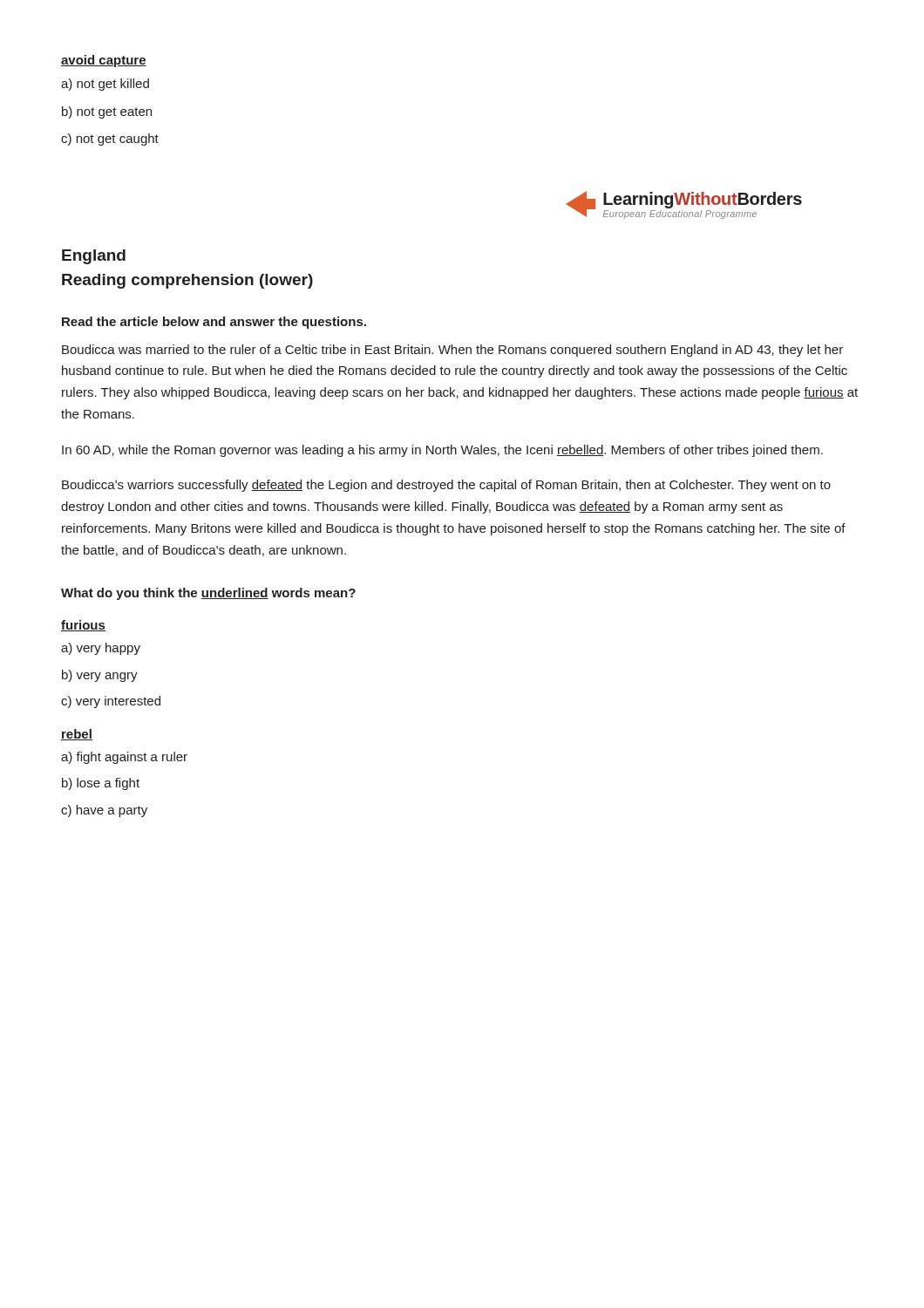Select the text block starting "In 60 AD, while"
The height and width of the screenshot is (1308, 924).
pos(442,449)
